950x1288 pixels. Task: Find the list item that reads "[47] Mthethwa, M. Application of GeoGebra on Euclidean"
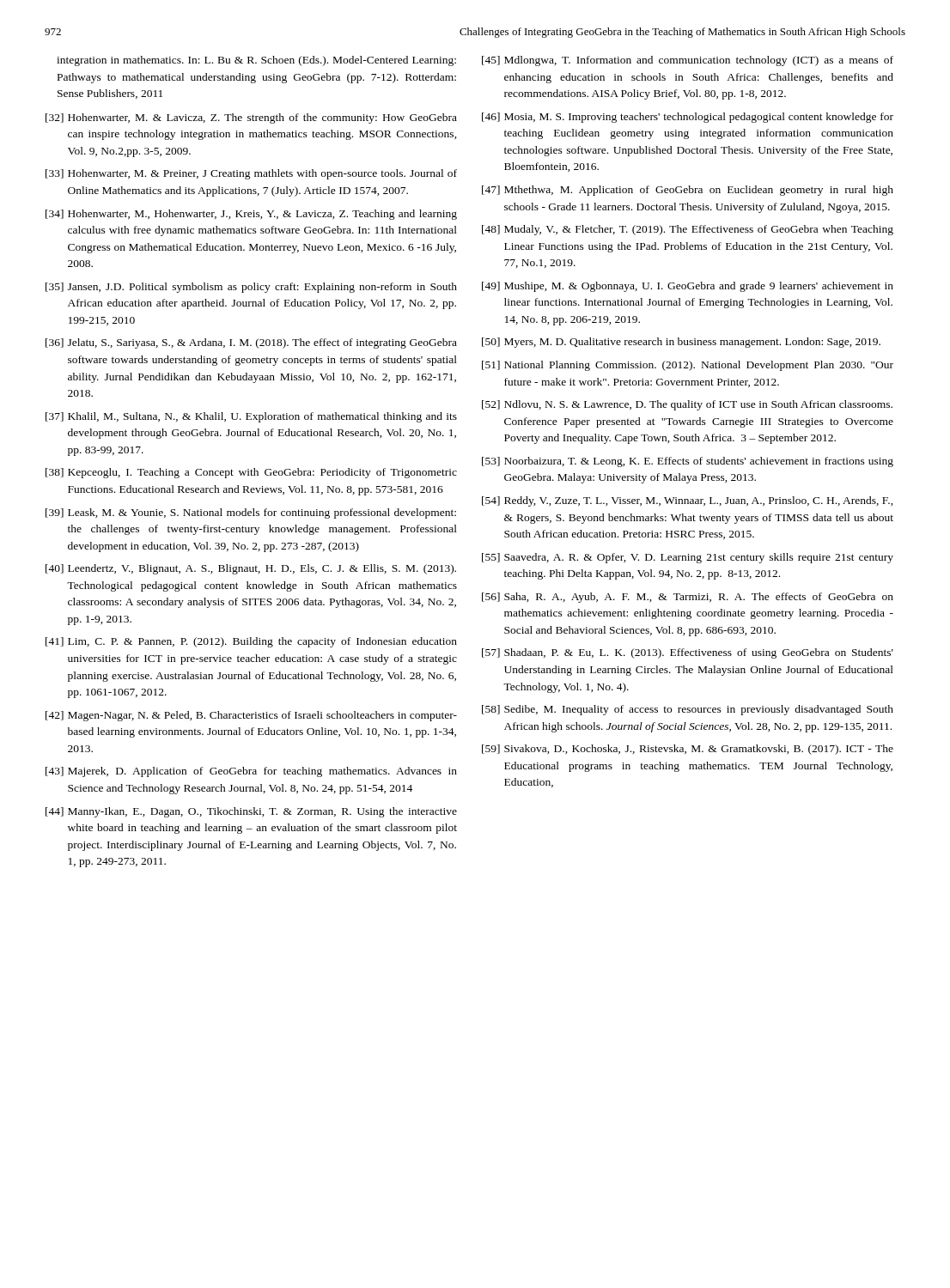(687, 198)
